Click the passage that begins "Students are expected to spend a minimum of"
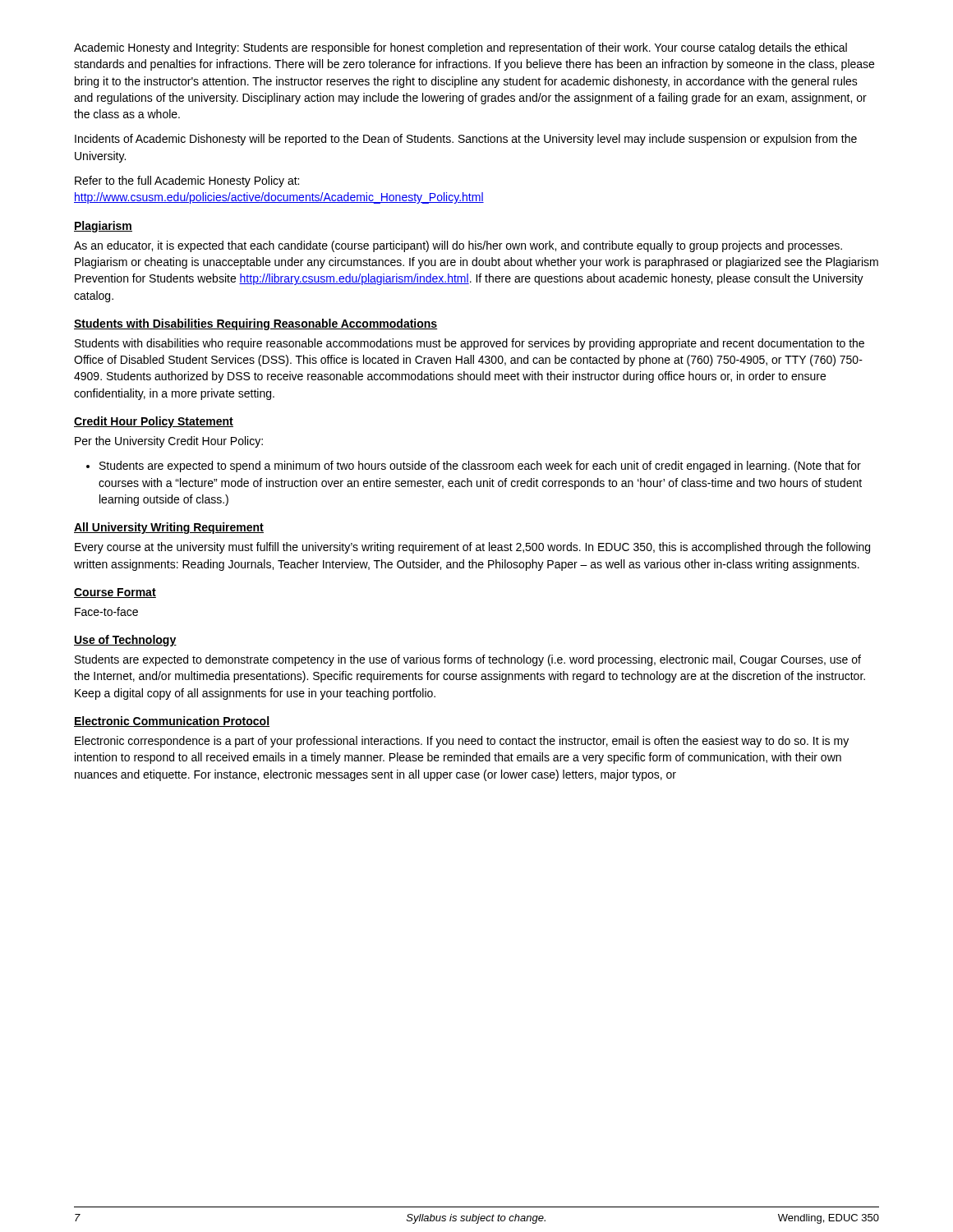Viewport: 953px width, 1232px height. click(x=476, y=483)
